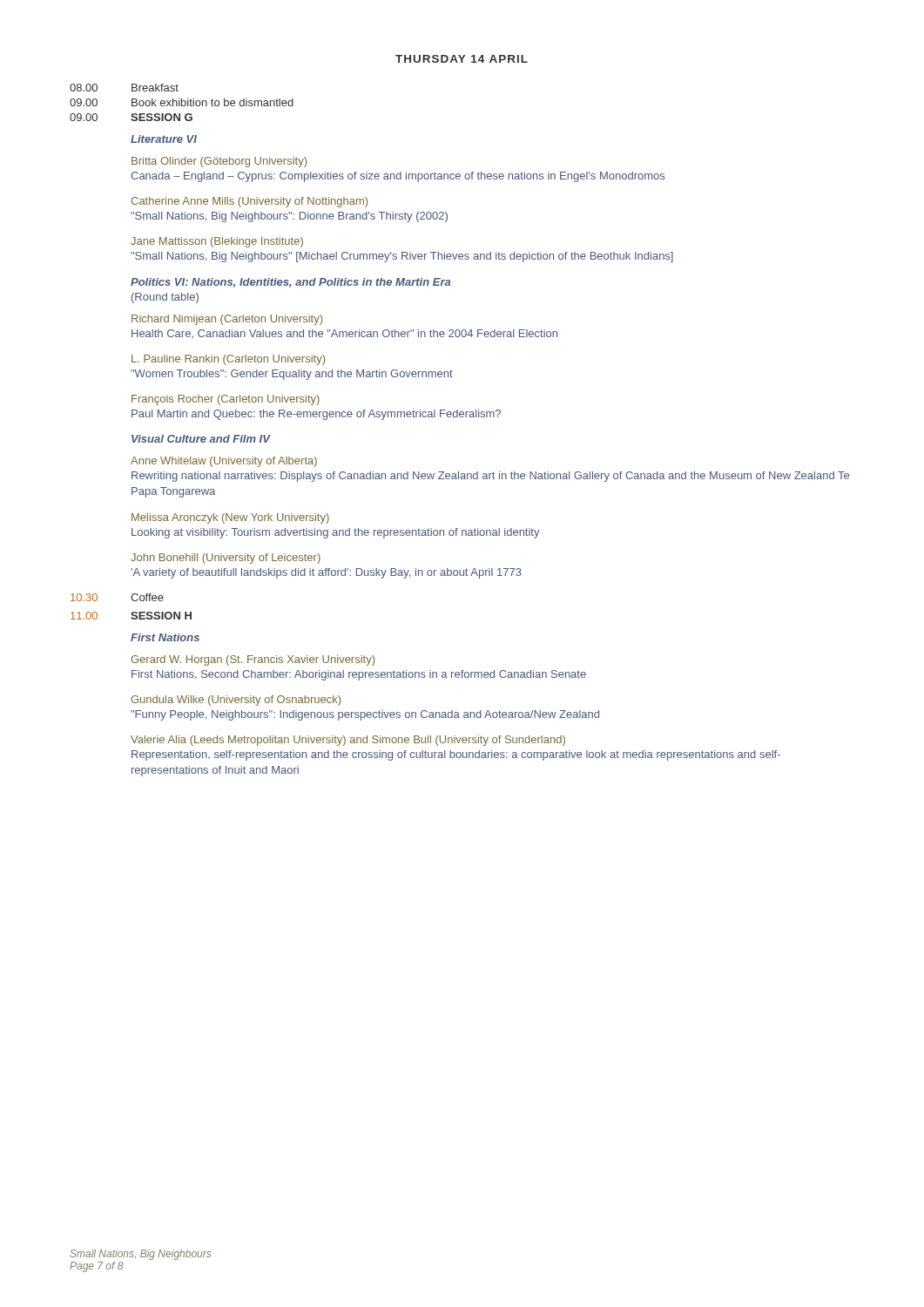Click on the element starting "08.00 Breakfast"
The width and height of the screenshot is (924, 1307).
(x=79, y=88)
